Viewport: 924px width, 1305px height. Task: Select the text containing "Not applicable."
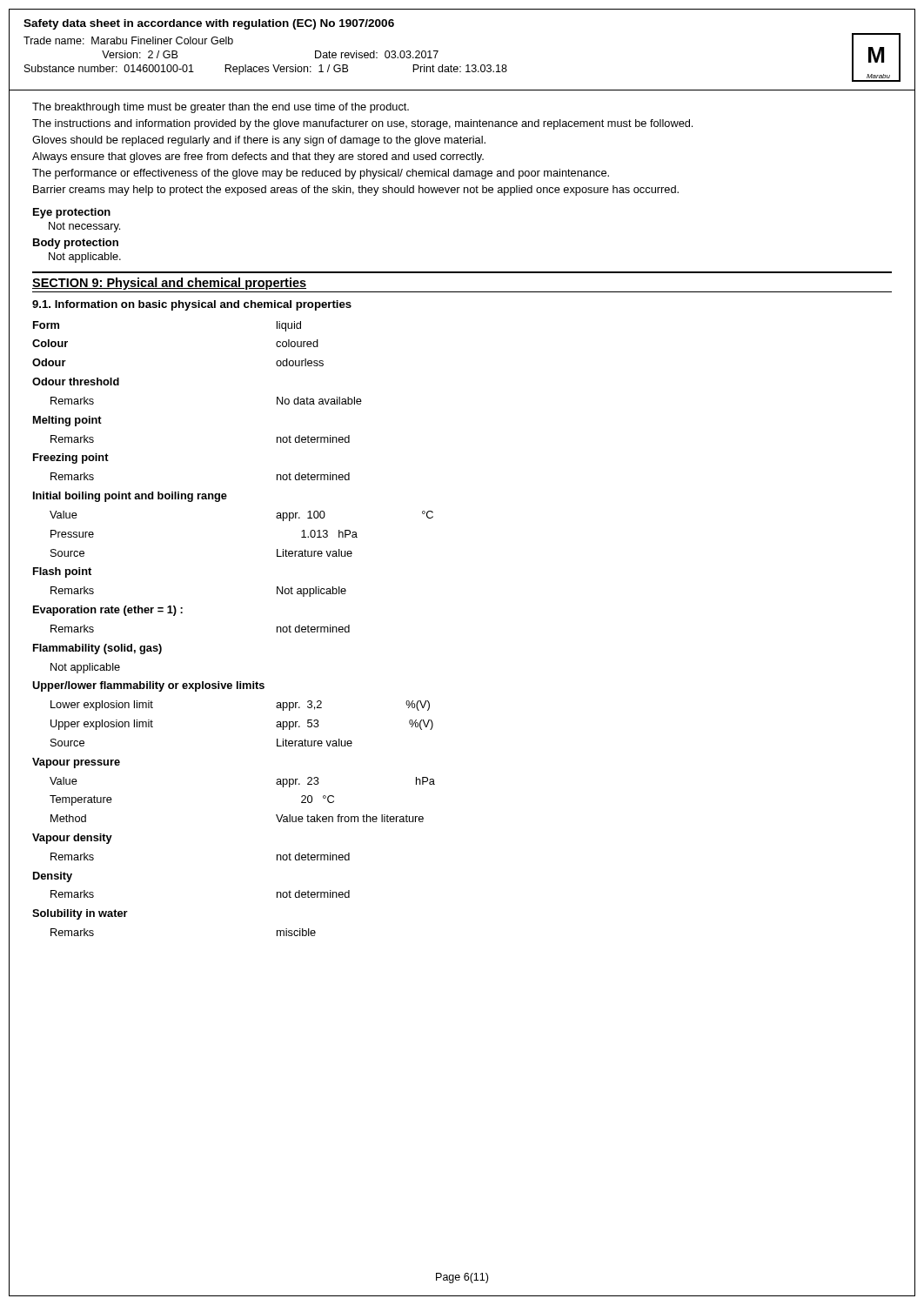pyautogui.click(x=85, y=256)
